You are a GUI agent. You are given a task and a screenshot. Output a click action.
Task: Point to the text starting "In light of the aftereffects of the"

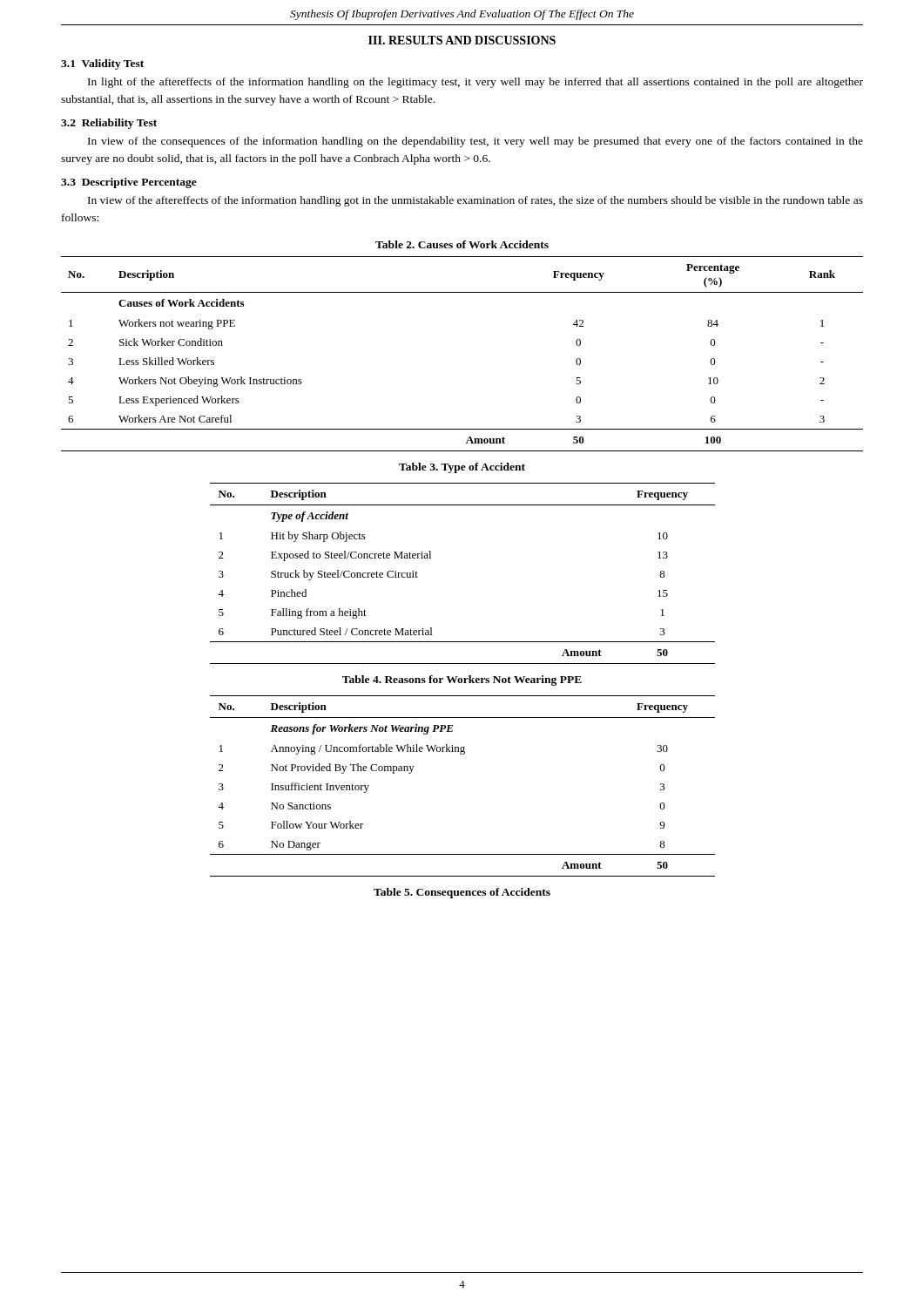(462, 90)
